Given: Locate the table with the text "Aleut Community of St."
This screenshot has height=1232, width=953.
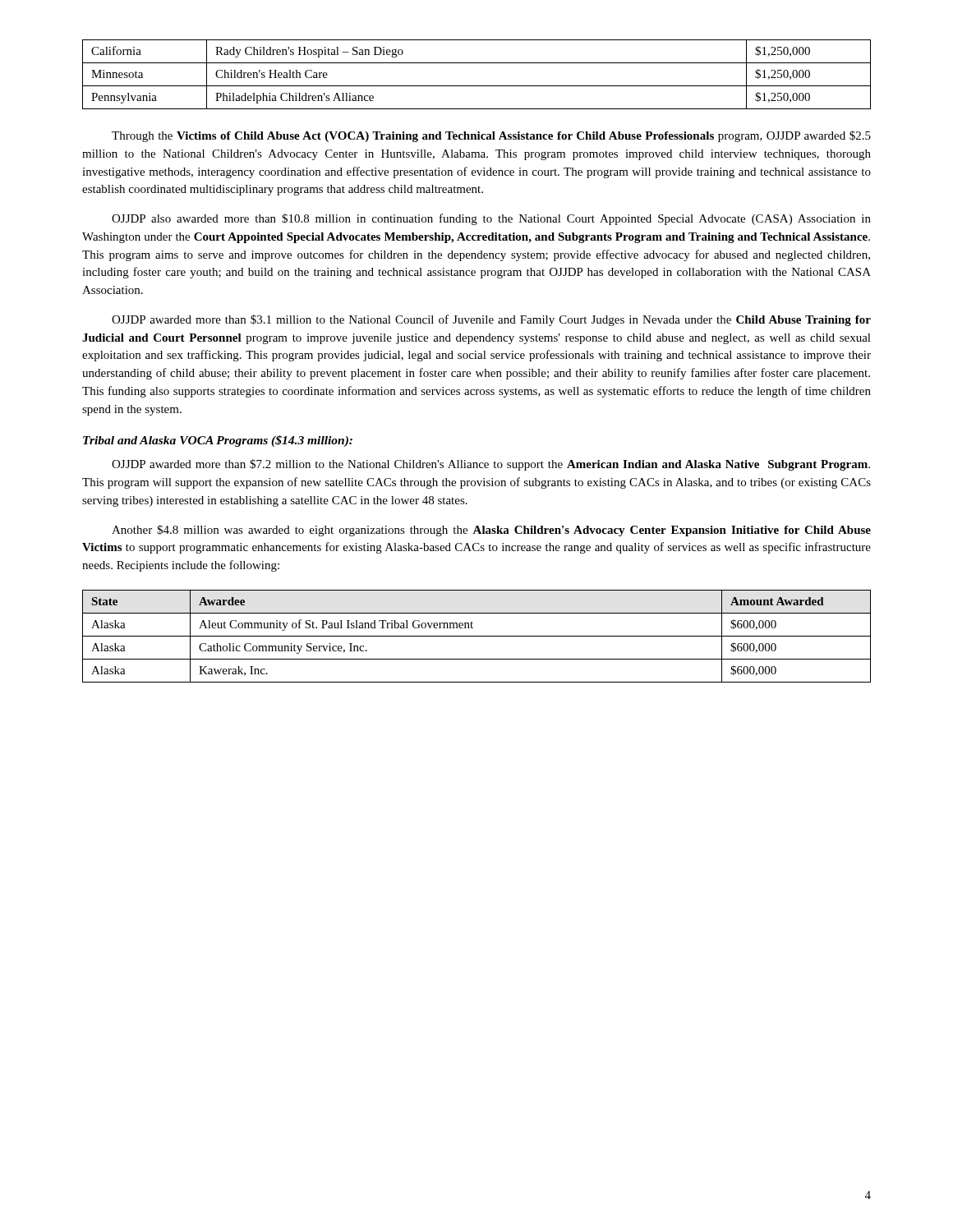Looking at the screenshot, I should coord(476,636).
